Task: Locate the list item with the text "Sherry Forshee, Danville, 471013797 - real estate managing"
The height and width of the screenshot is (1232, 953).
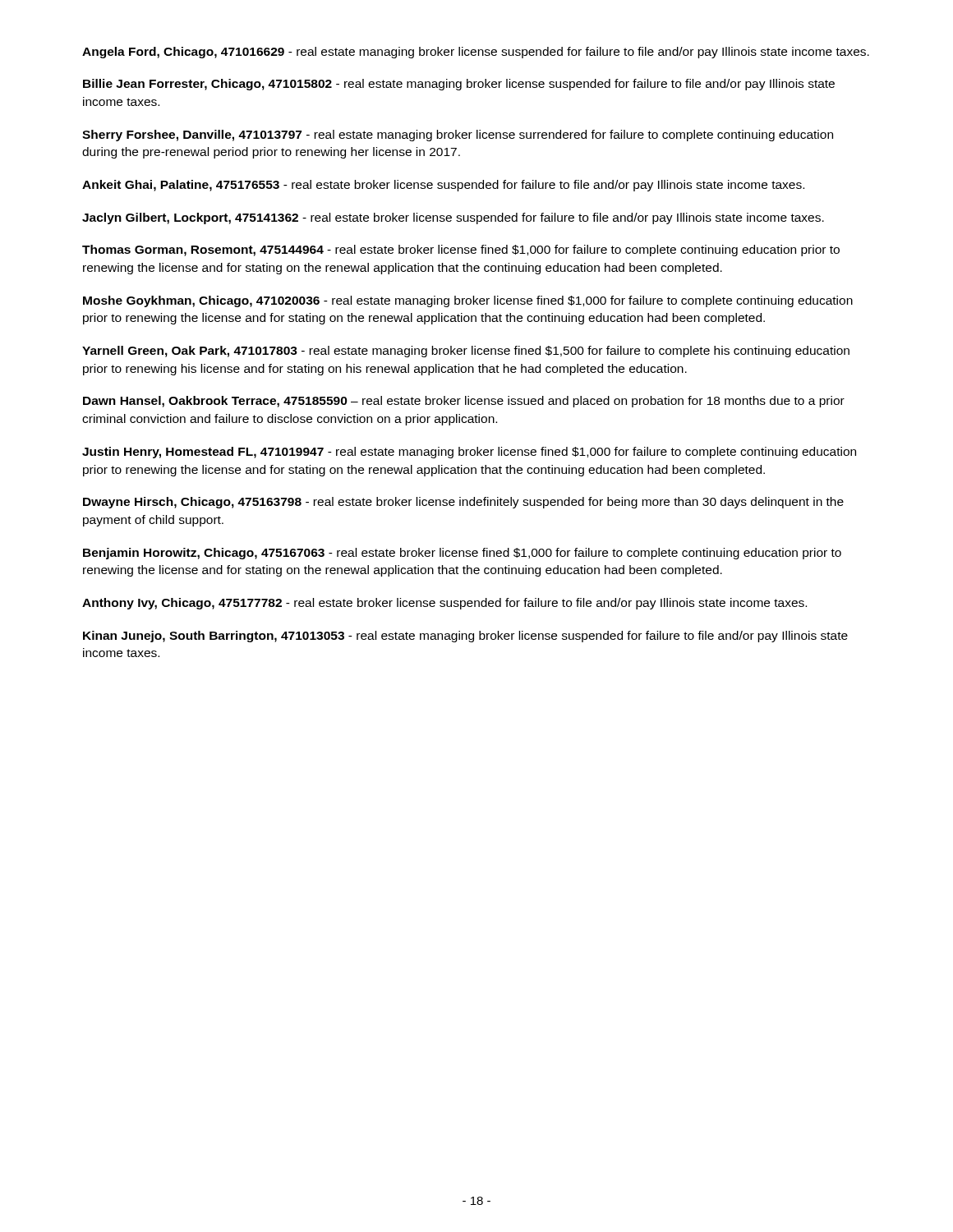Action: (x=476, y=143)
